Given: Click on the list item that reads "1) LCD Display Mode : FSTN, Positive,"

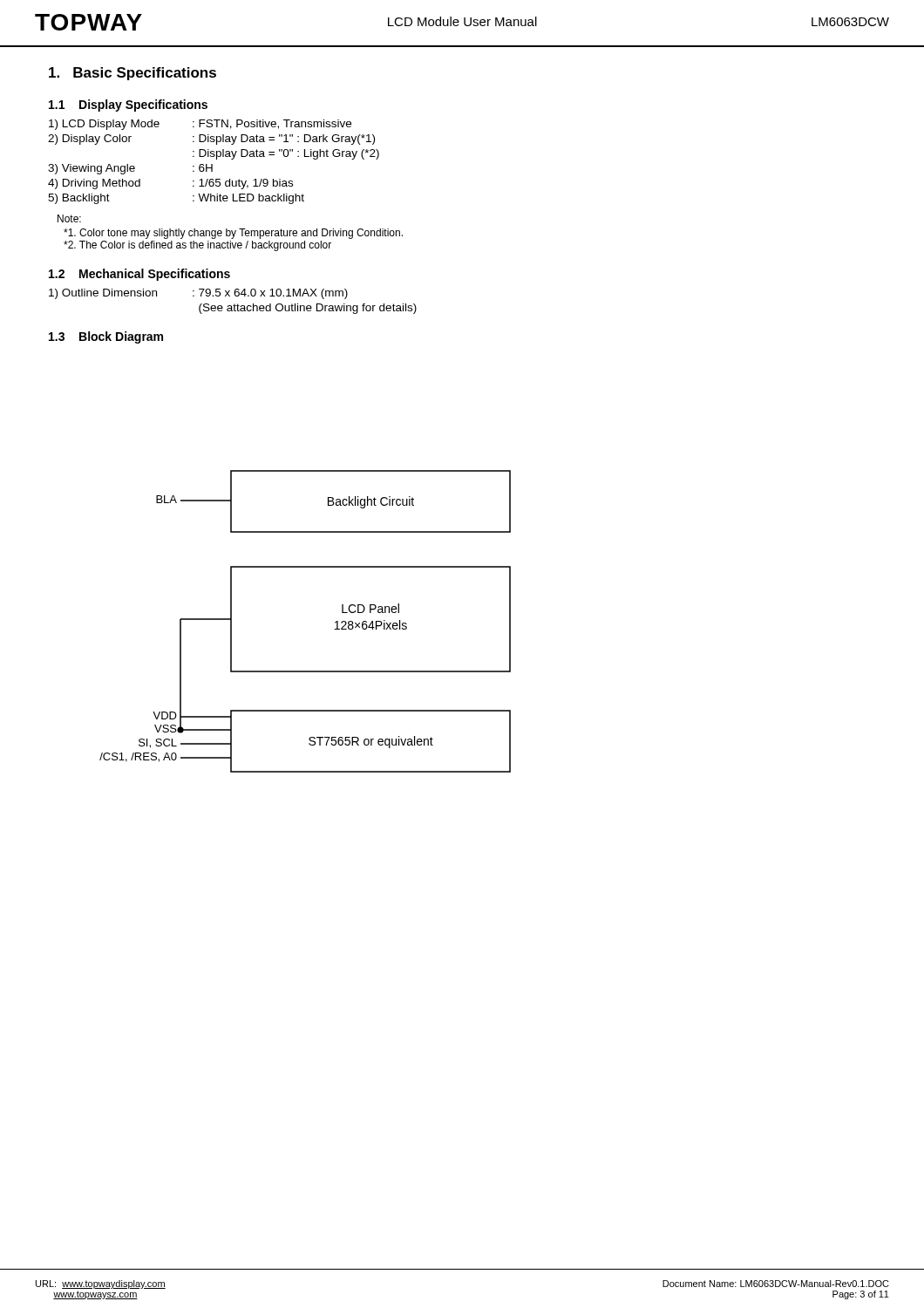Looking at the screenshot, I should (200, 125).
